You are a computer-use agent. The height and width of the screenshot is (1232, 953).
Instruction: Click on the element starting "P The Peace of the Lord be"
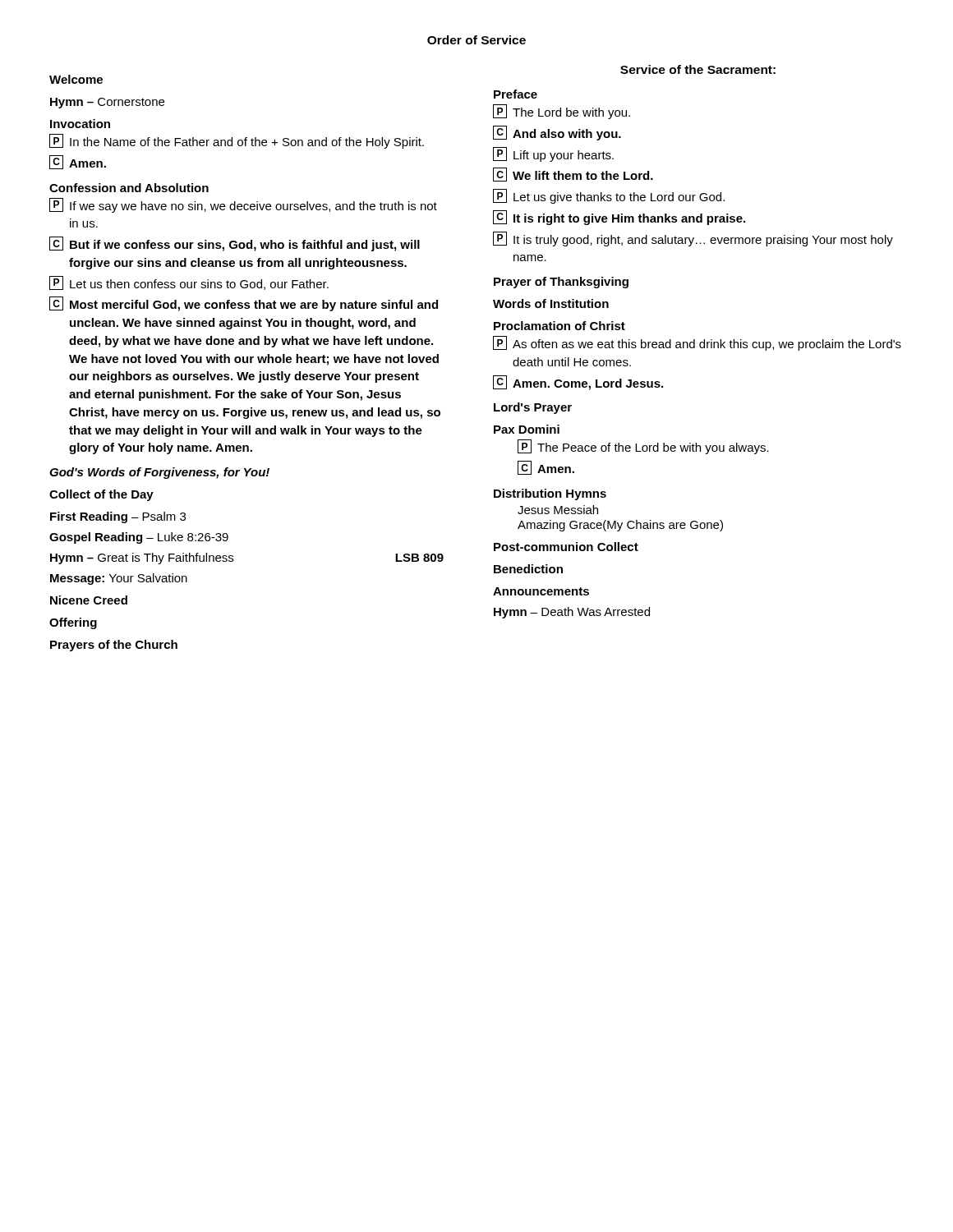(711, 448)
